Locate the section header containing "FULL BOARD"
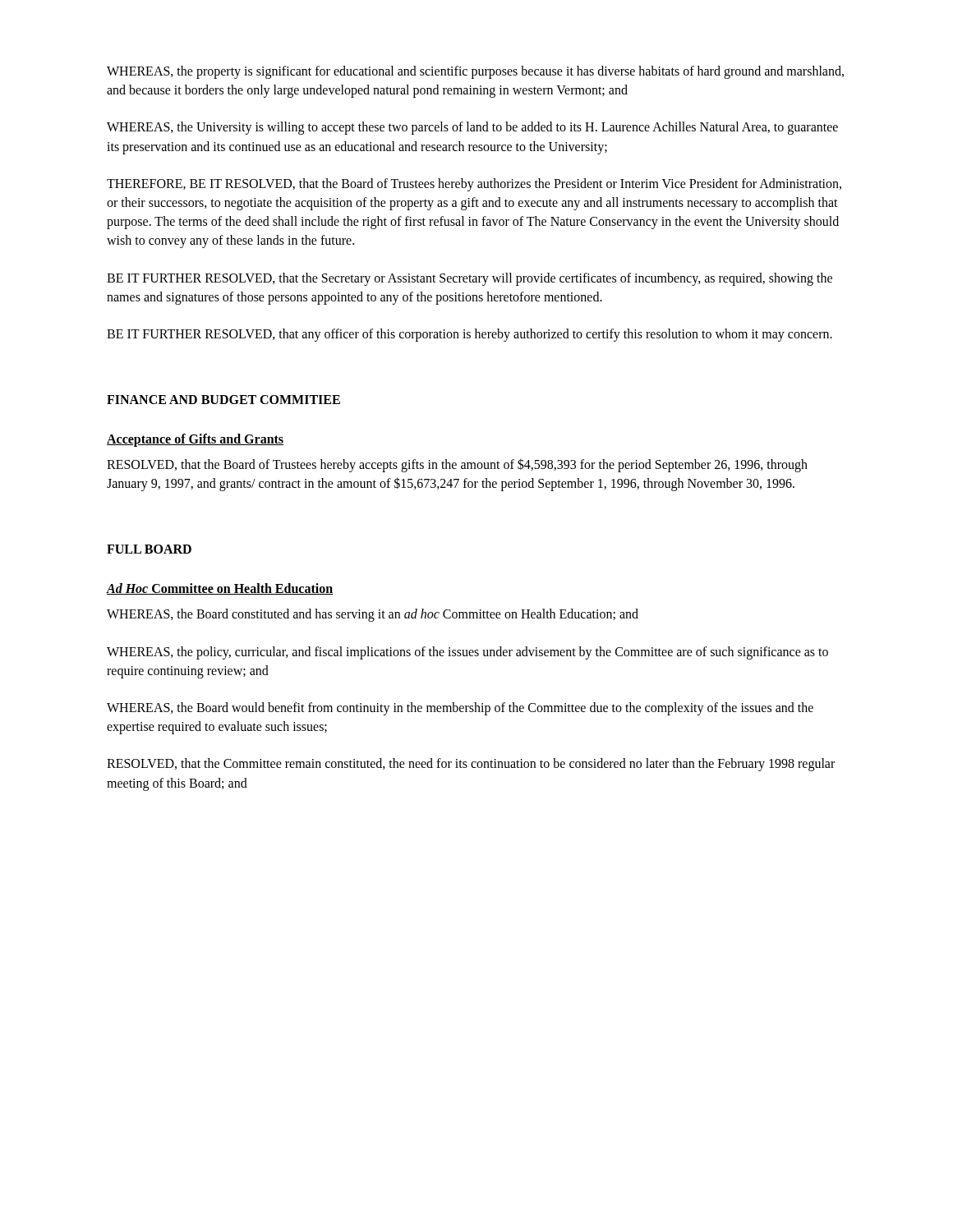The width and height of the screenshot is (953, 1232). coord(149,549)
